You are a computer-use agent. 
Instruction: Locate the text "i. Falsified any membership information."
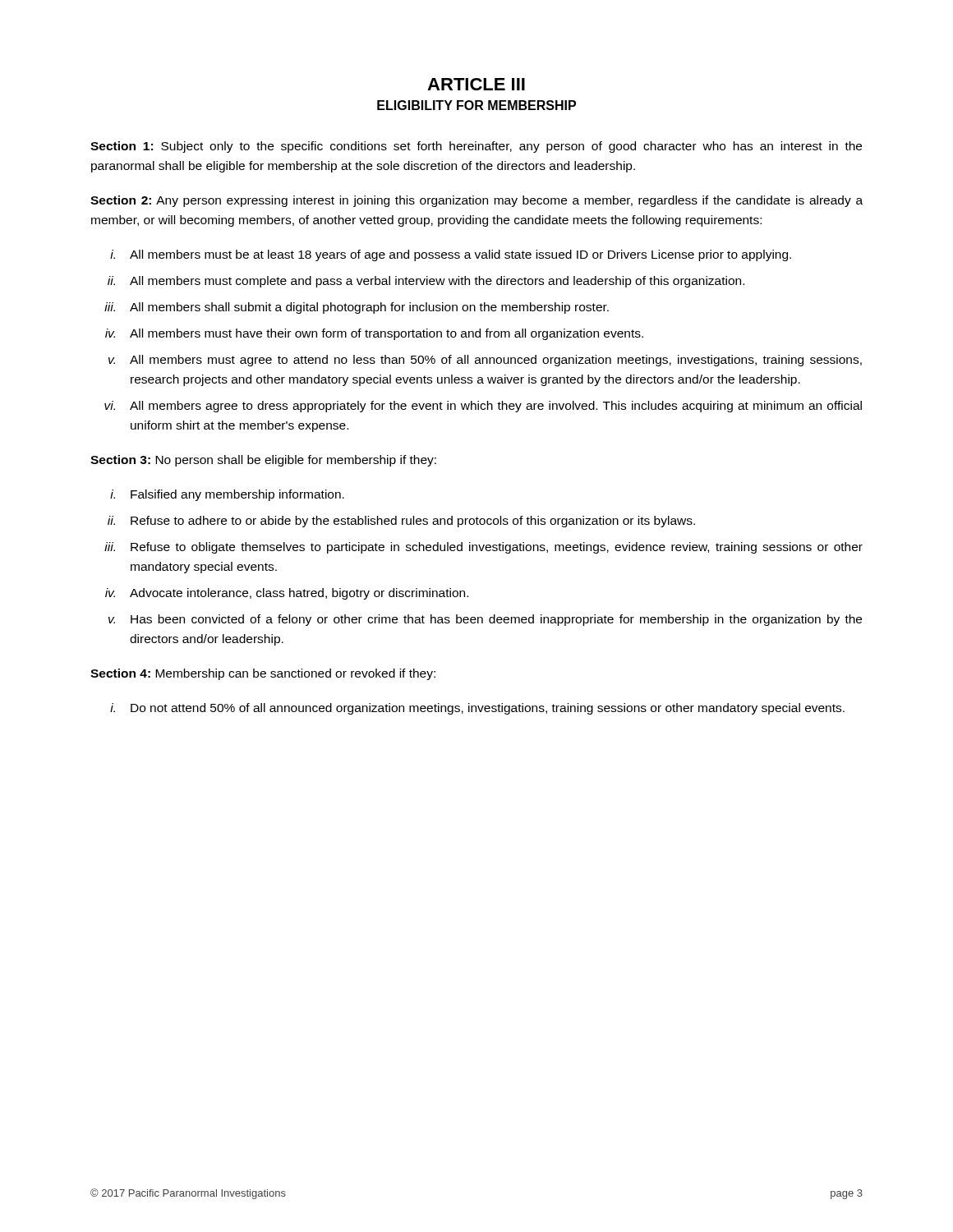pyautogui.click(x=227, y=495)
